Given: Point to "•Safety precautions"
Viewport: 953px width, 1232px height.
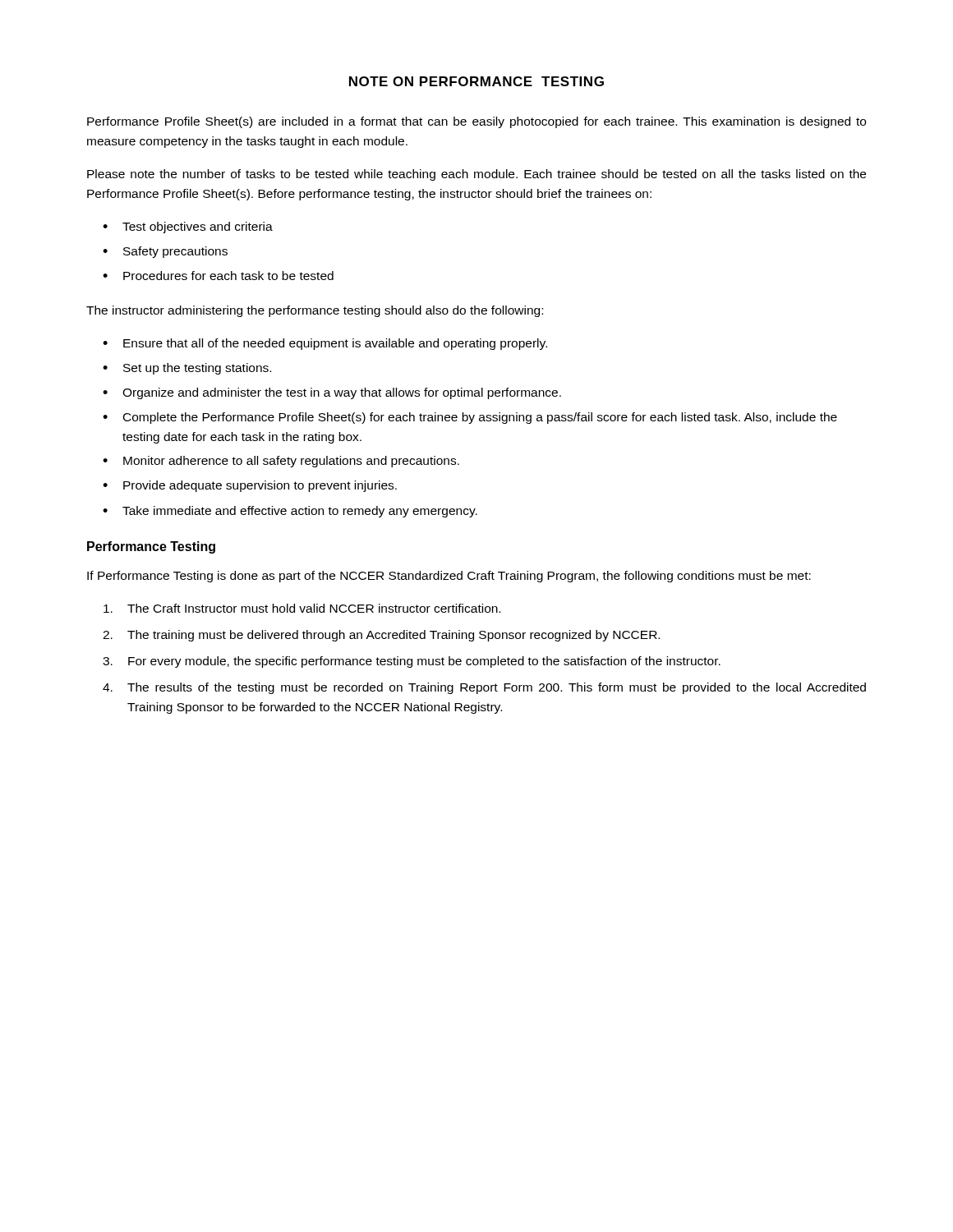Looking at the screenshot, I should [x=165, y=252].
